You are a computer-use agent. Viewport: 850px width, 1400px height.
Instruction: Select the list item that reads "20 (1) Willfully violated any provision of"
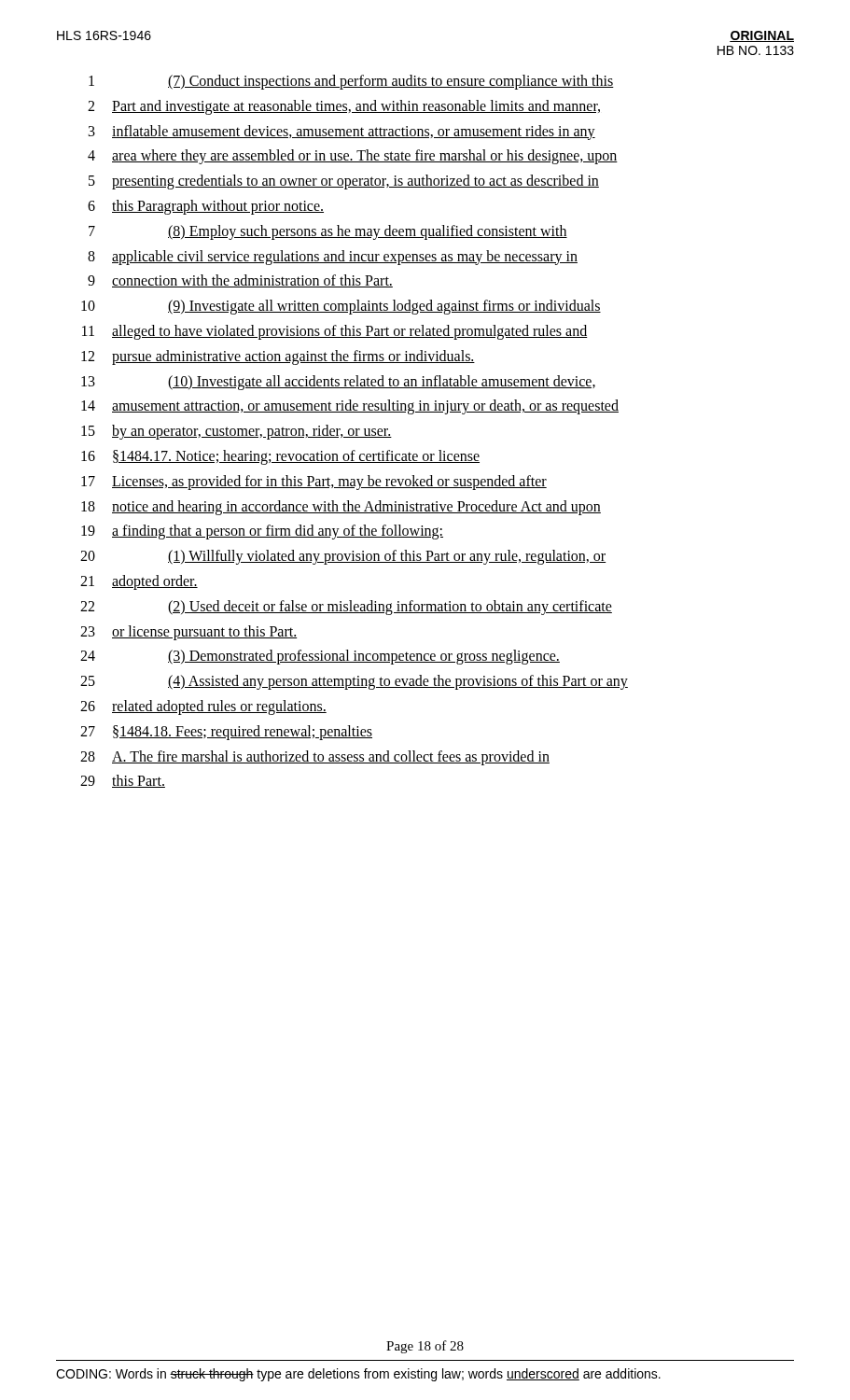(425, 557)
